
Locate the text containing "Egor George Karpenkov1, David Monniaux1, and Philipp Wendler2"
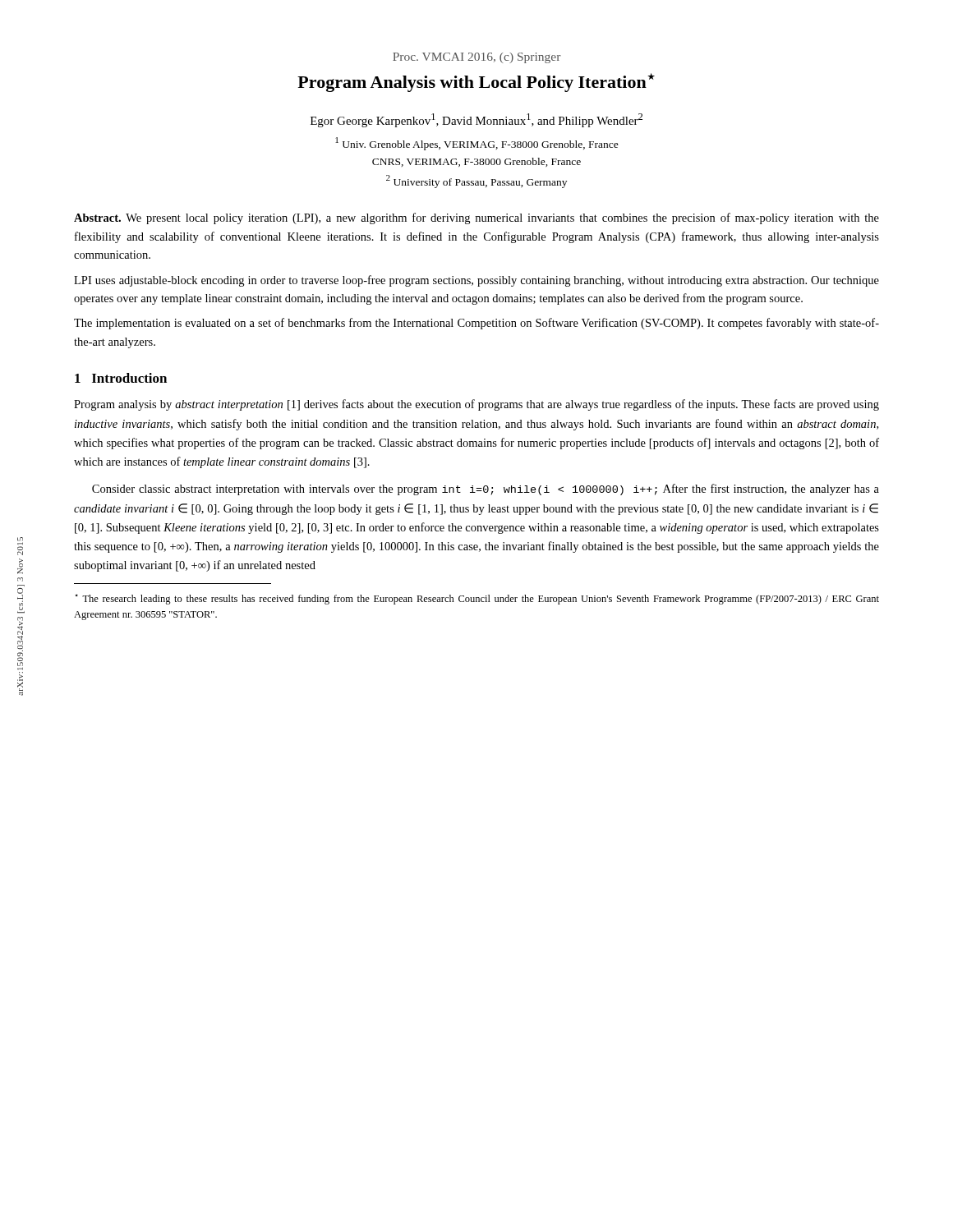click(476, 119)
